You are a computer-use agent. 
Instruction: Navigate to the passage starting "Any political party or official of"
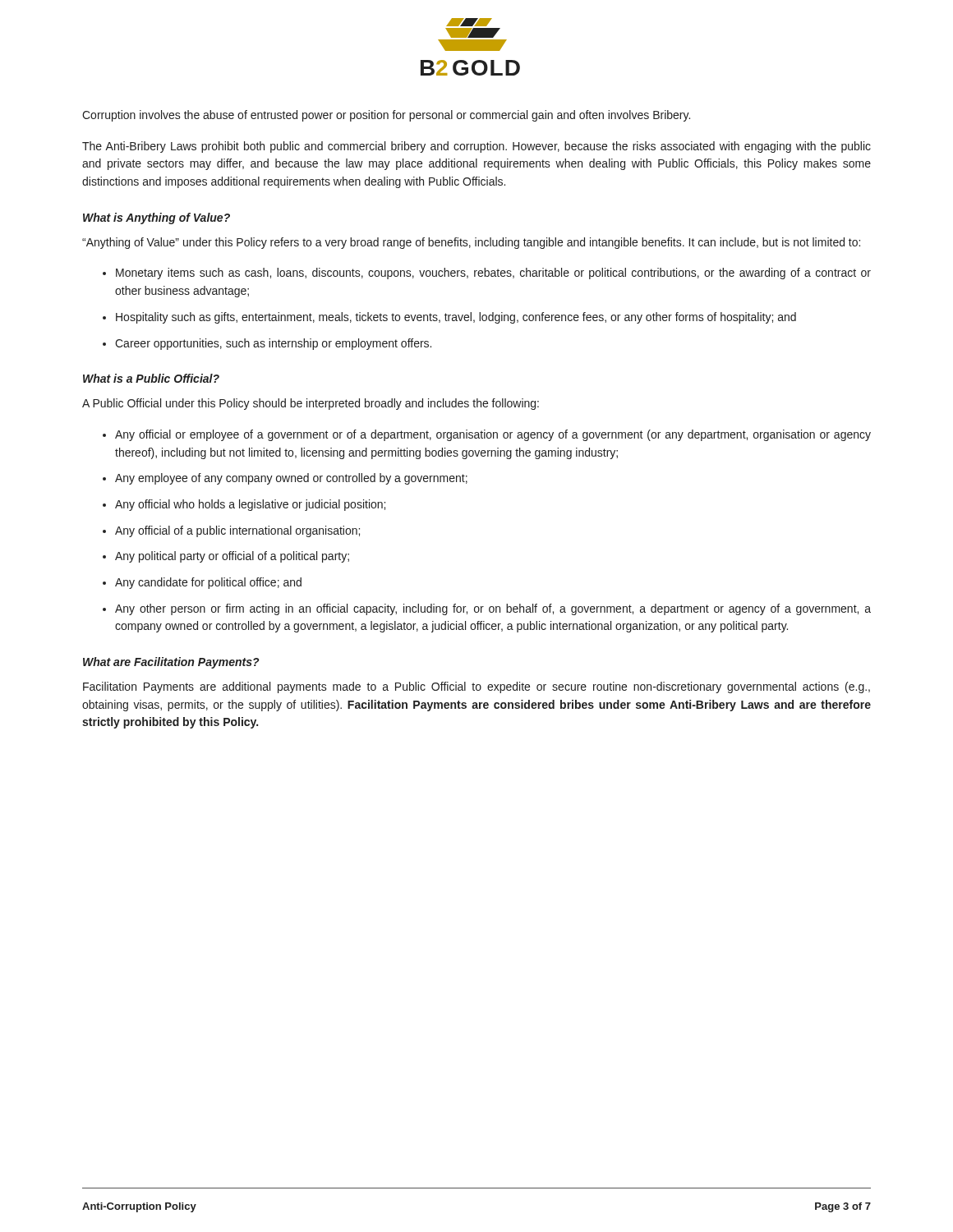(x=232, y=557)
